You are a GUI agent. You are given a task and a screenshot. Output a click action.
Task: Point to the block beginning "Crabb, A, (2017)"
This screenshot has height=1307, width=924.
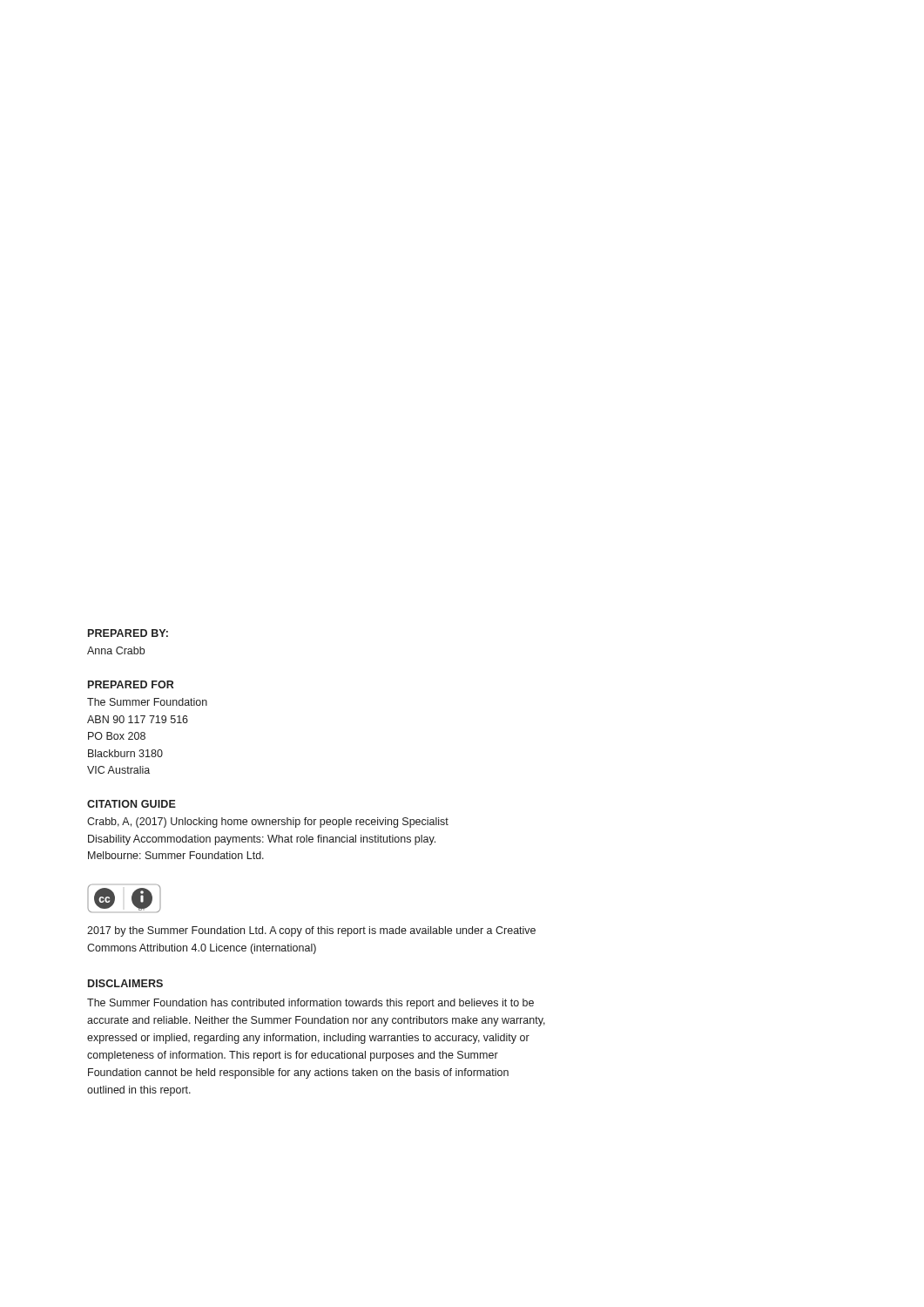click(x=268, y=839)
